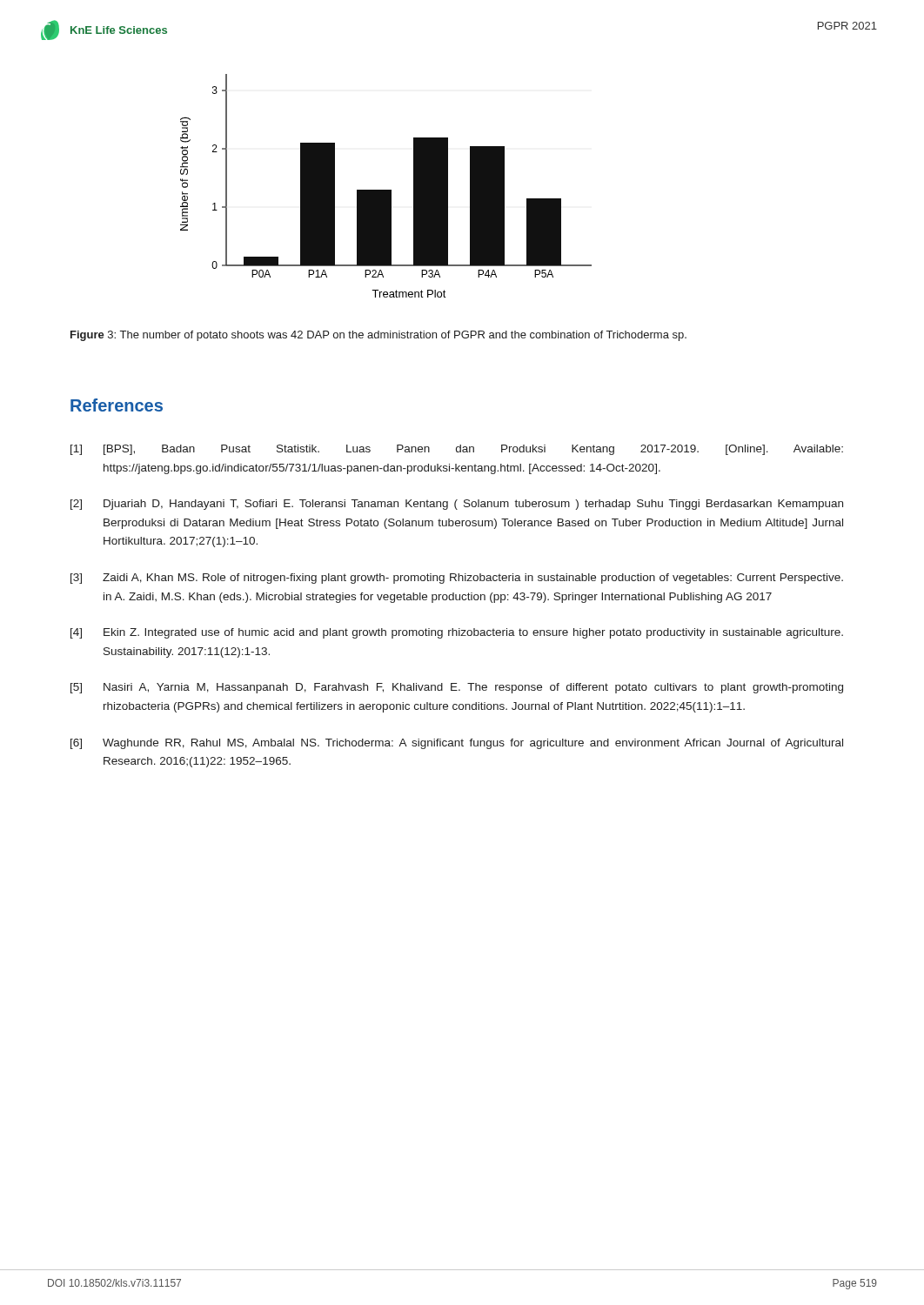Point to the passage starting "[2] Djuariah D, Handayani T, Sofiari E."
Viewport: 924px width, 1305px height.
point(457,523)
